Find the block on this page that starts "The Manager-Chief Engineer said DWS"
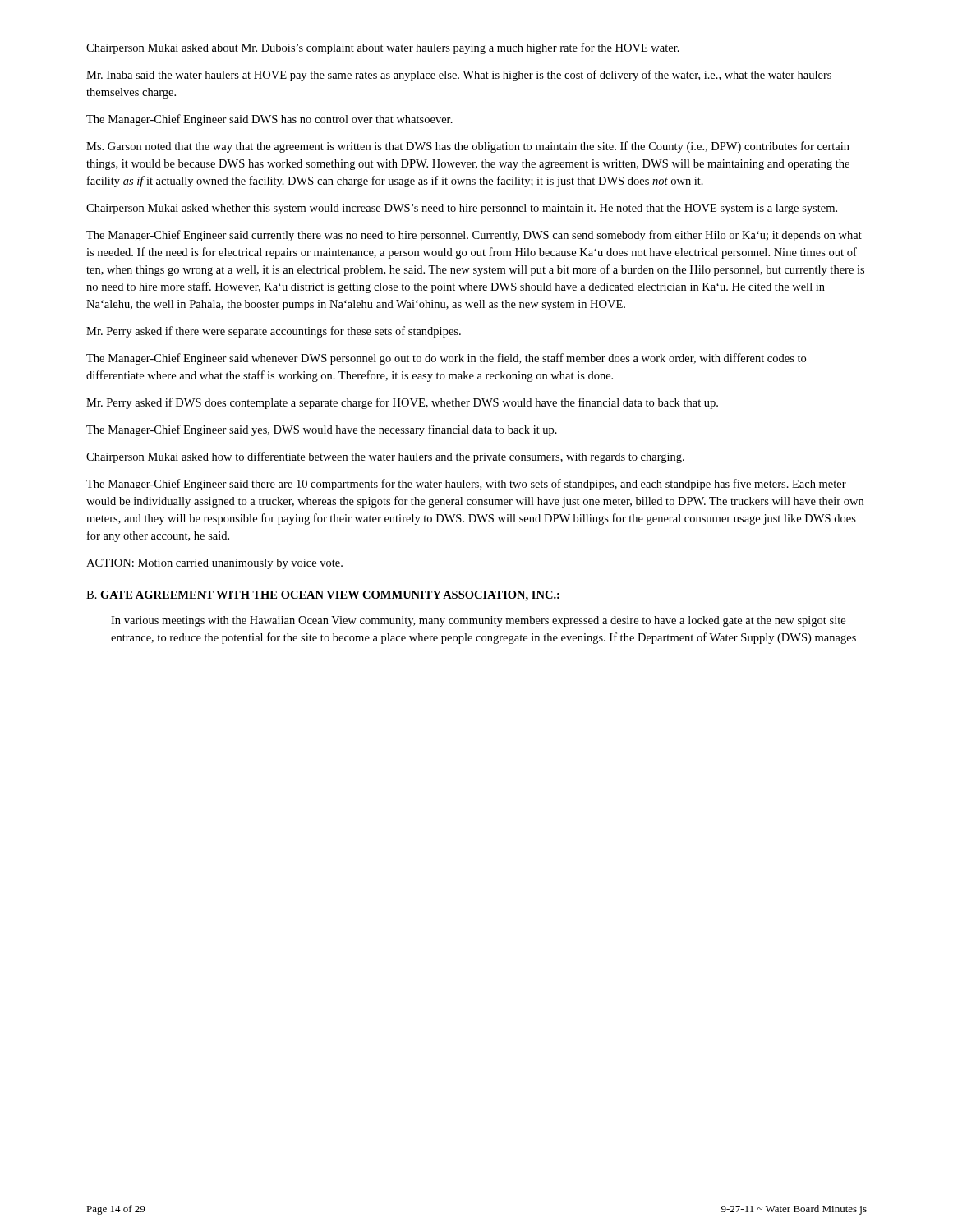This screenshot has height=1232, width=953. pyautogui.click(x=270, y=119)
